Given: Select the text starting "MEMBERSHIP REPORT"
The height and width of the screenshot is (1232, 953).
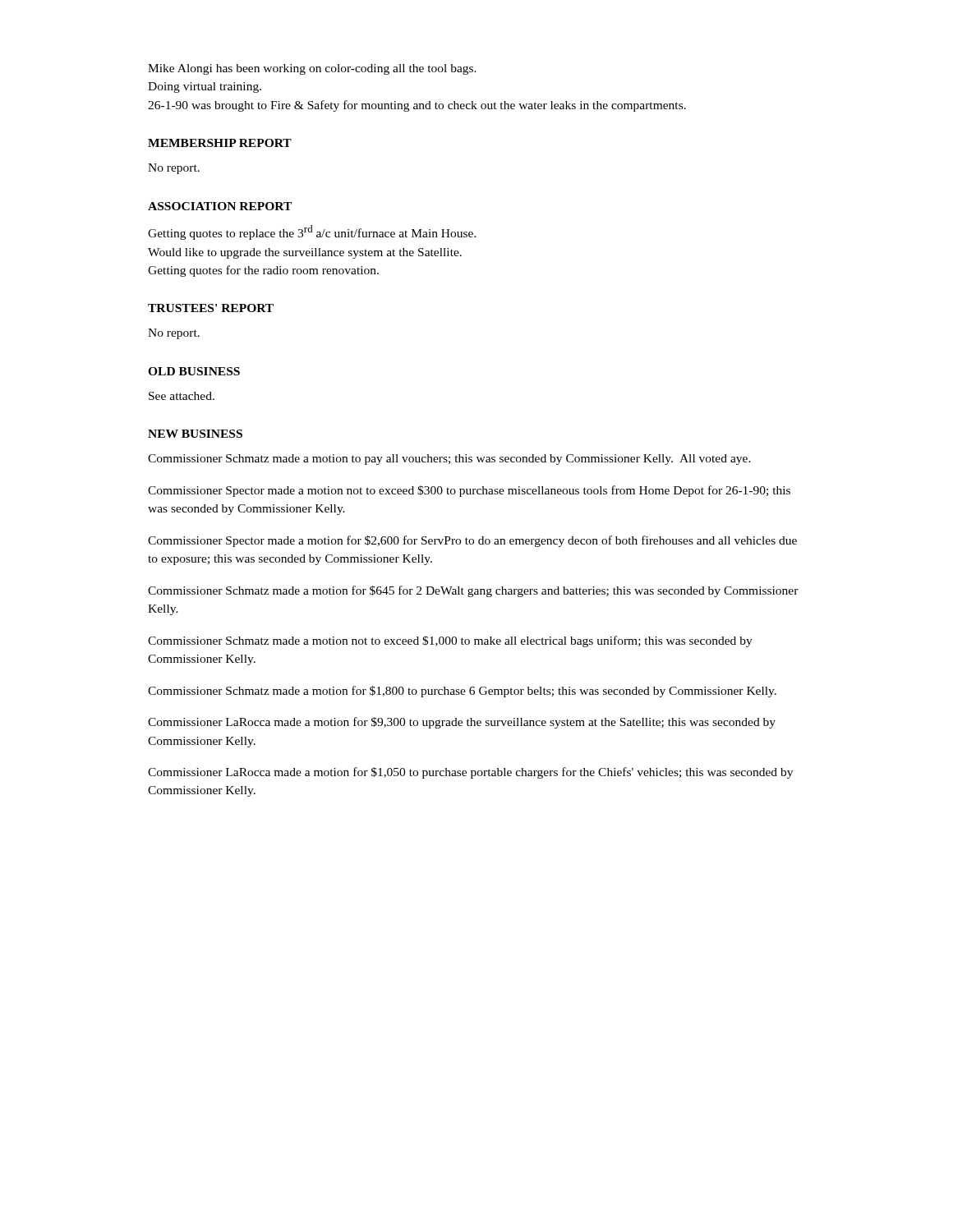Looking at the screenshot, I should coord(220,143).
